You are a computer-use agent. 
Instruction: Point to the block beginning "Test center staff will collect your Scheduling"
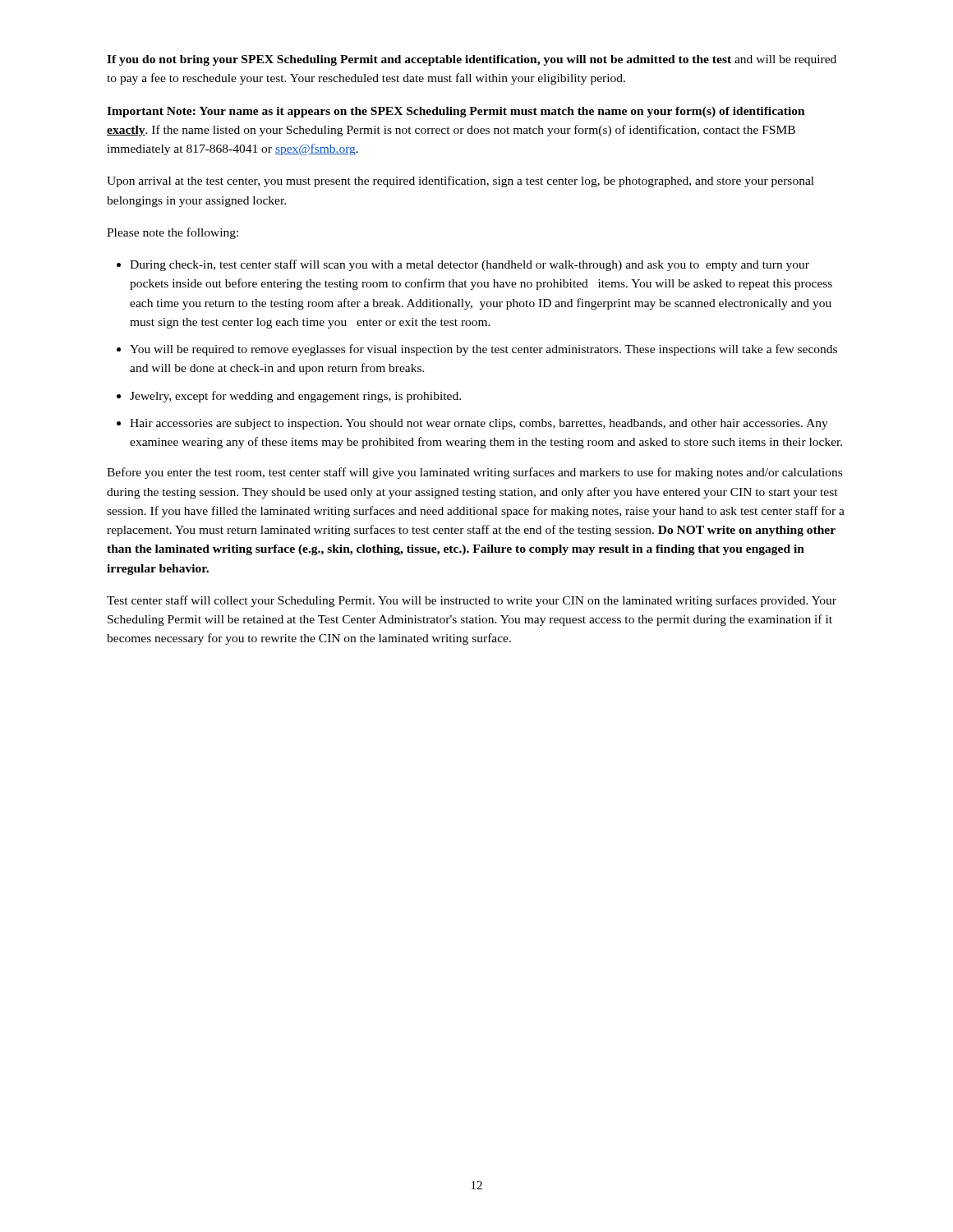click(x=476, y=619)
